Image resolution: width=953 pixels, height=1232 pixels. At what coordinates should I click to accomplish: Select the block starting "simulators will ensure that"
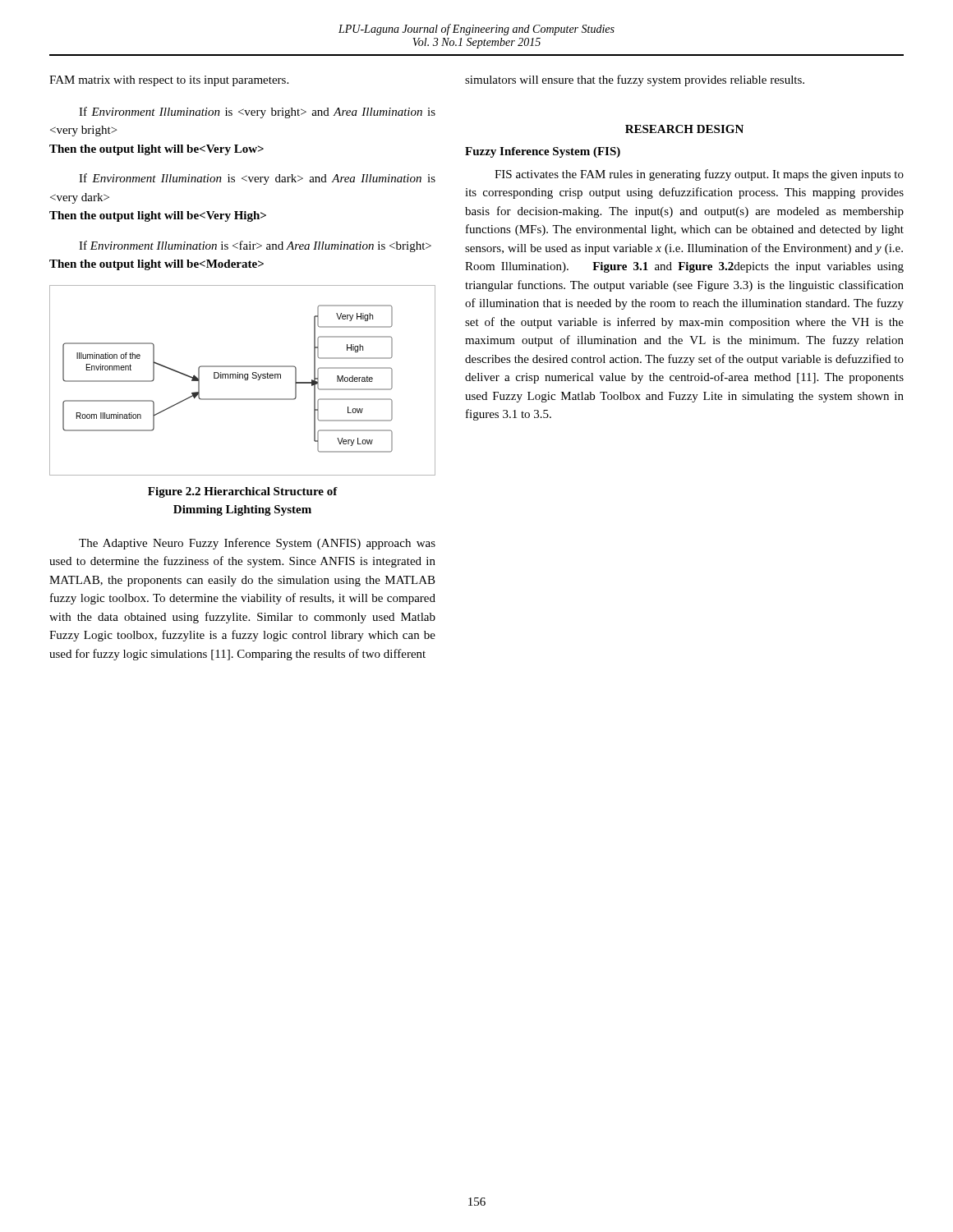(635, 80)
